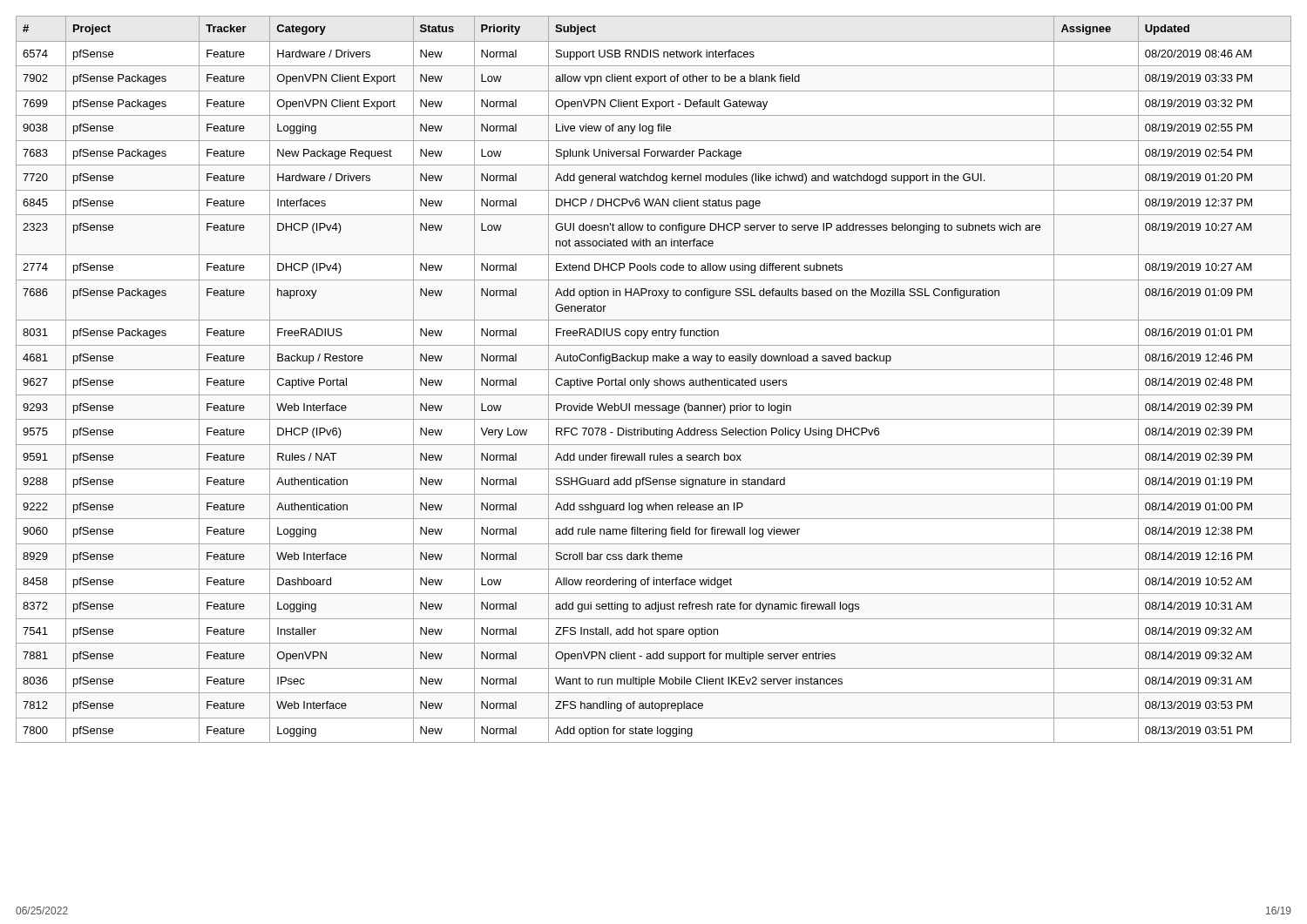Viewport: 1307px width, 924px height.
Task: Locate a table
Action: 654,379
